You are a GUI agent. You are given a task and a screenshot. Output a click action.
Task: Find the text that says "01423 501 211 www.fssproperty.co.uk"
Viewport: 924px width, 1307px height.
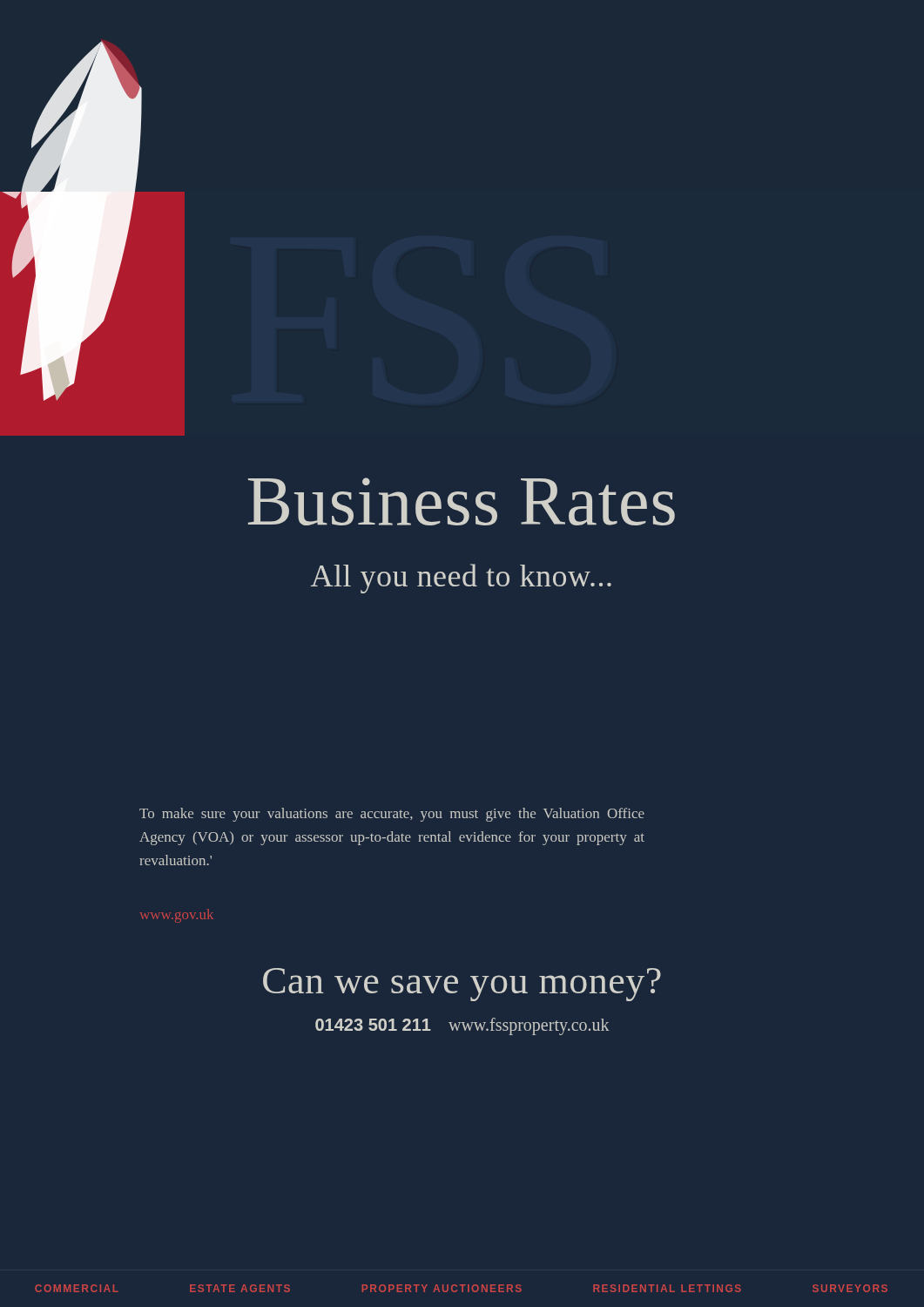coord(462,1025)
